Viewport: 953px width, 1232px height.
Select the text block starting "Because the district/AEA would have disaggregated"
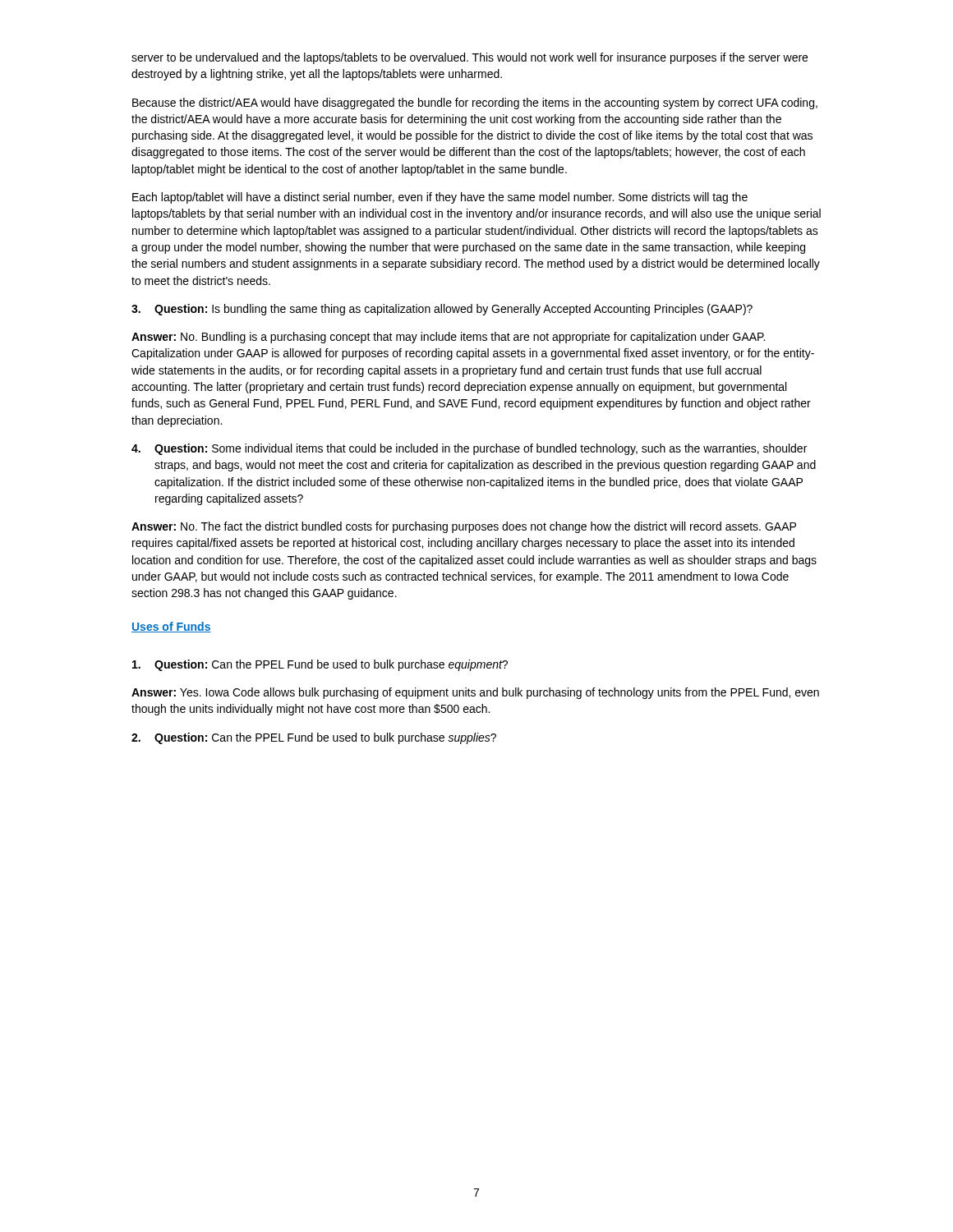coord(476,136)
